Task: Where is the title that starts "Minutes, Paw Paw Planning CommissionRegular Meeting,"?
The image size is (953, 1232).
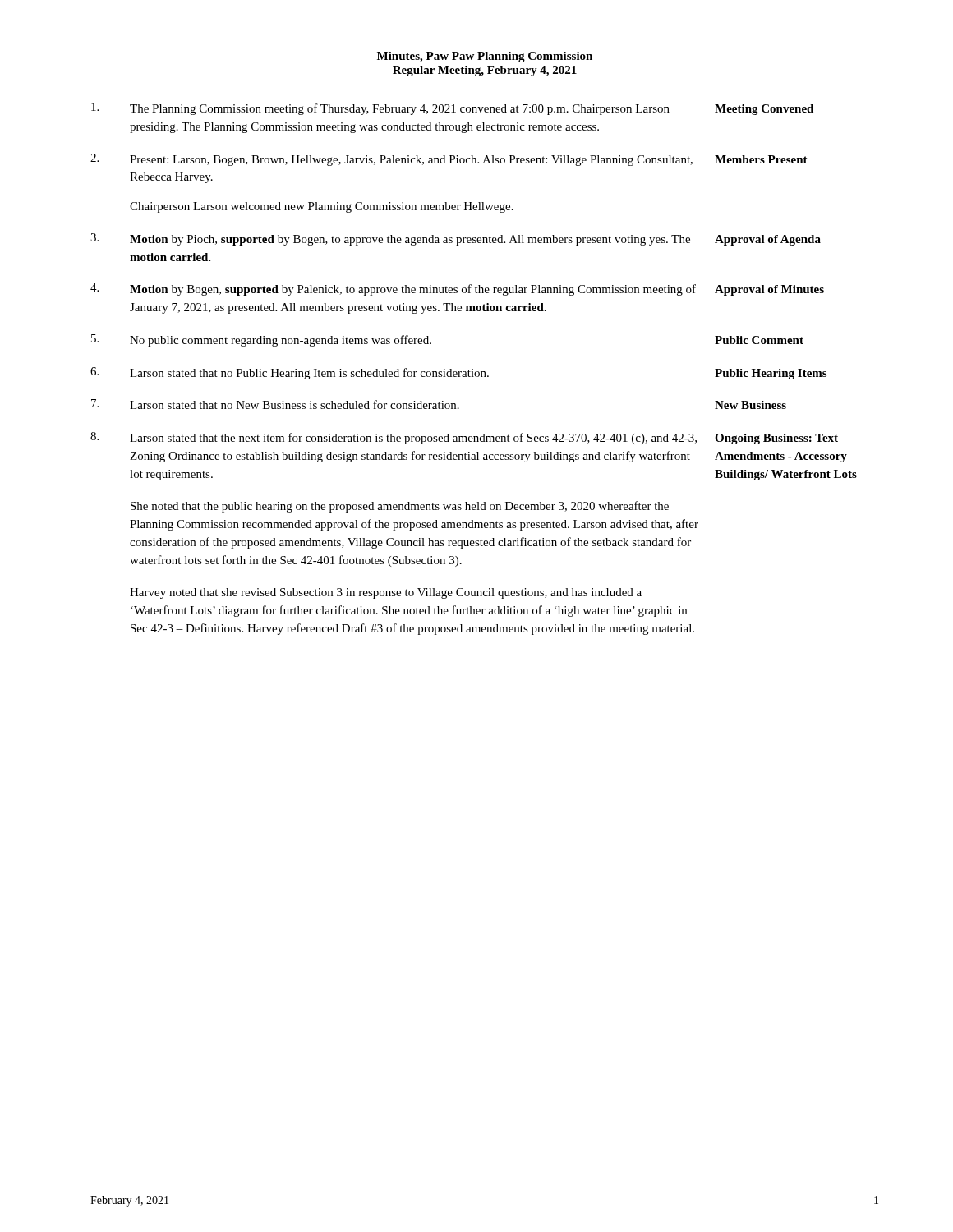Action: tap(485, 63)
